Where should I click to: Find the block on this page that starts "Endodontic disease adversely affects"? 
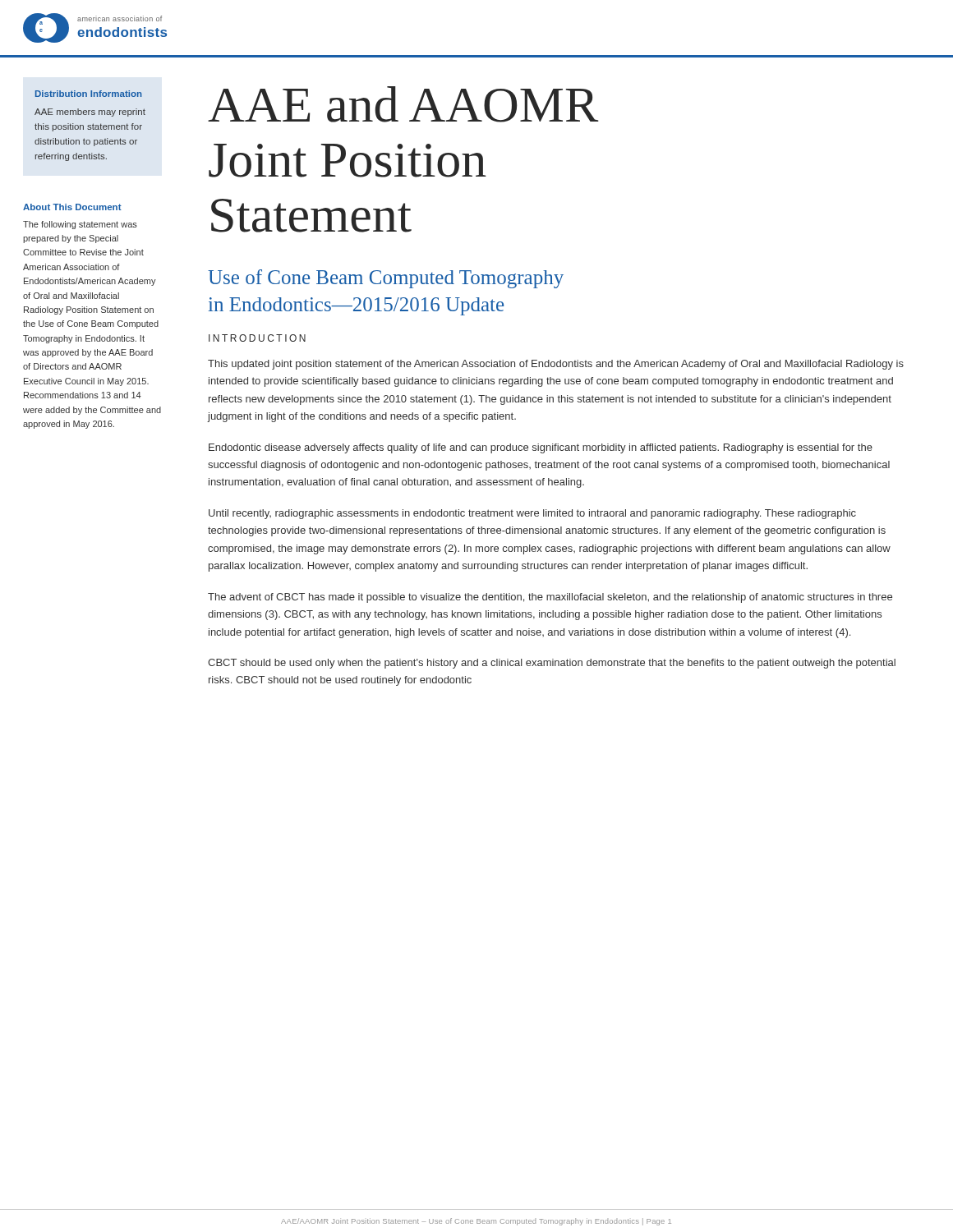click(x=549, y=464)
